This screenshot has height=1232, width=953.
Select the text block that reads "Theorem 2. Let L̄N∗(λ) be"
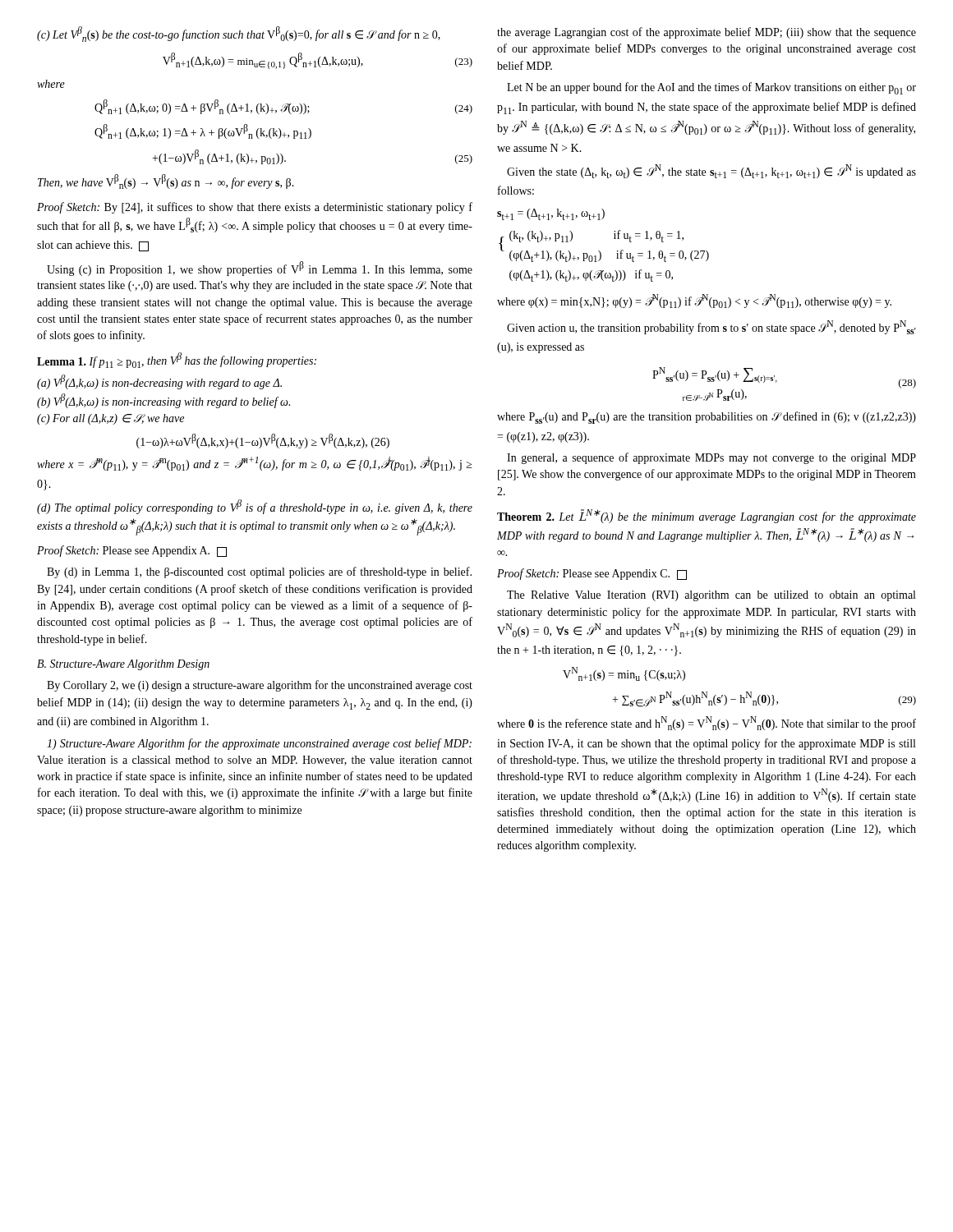point(707,534)
